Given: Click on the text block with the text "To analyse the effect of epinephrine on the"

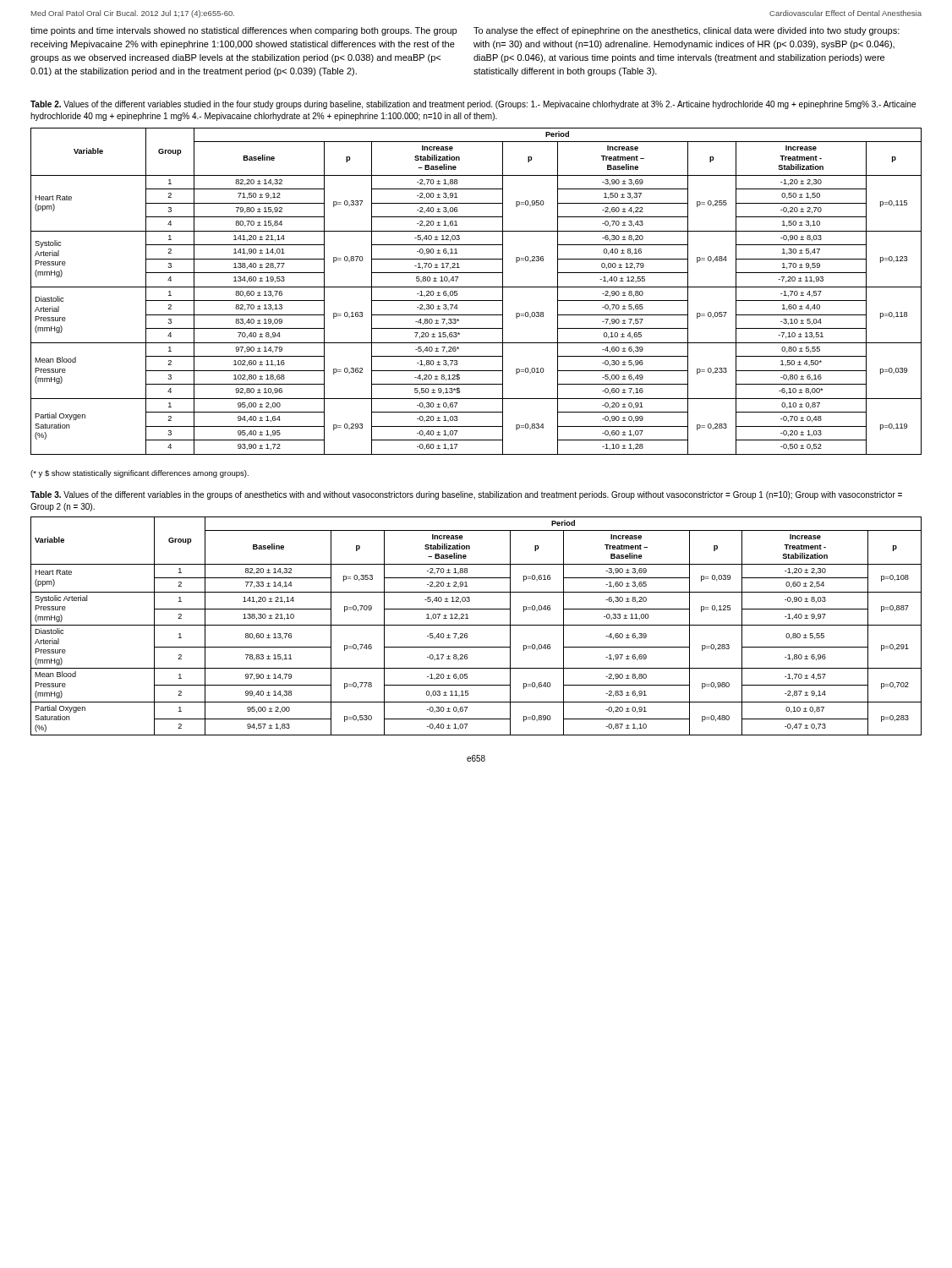Looking at the screenshot, I should click(x=687, y=51).
